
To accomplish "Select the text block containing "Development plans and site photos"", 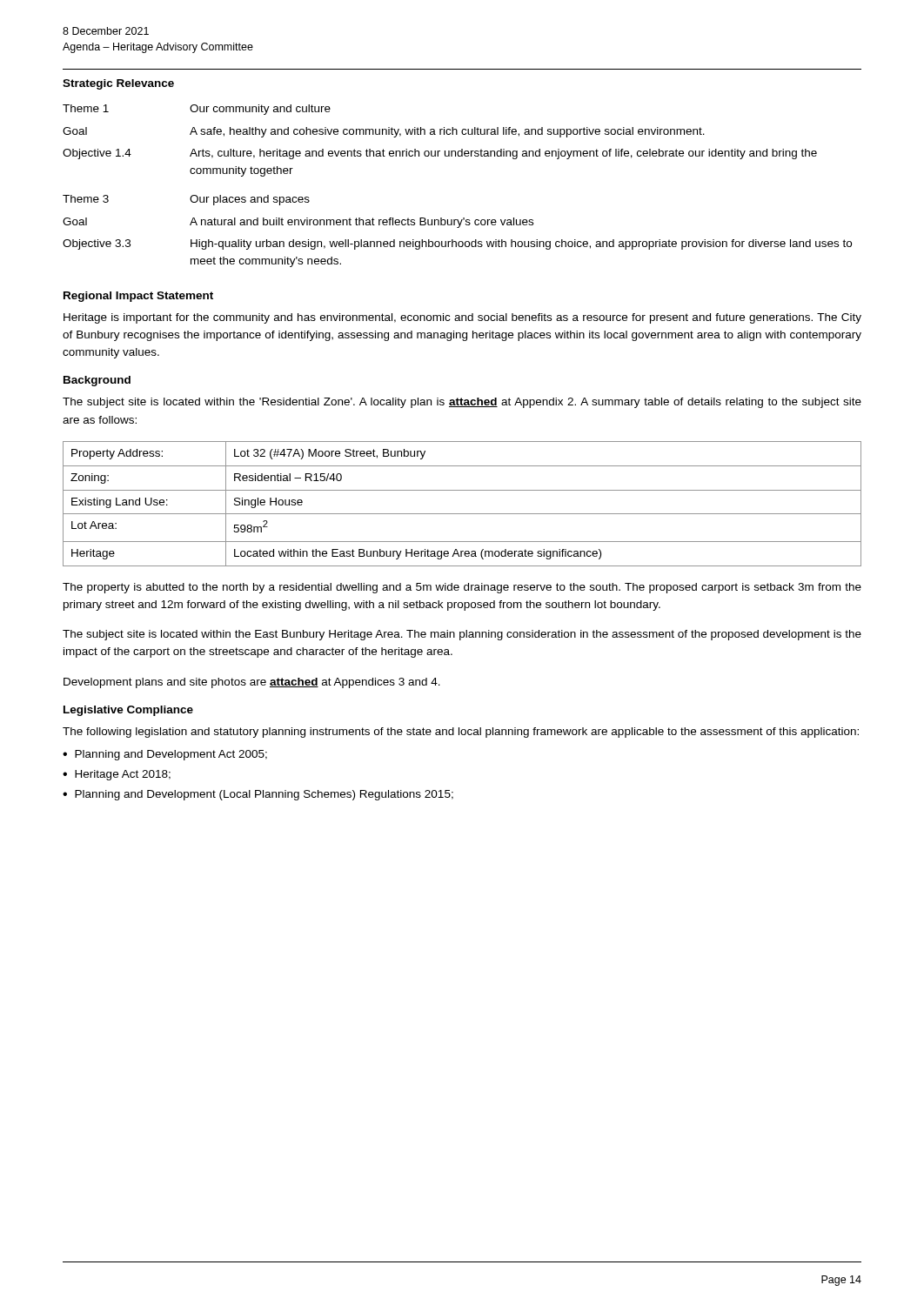I will tap(252, 681).
